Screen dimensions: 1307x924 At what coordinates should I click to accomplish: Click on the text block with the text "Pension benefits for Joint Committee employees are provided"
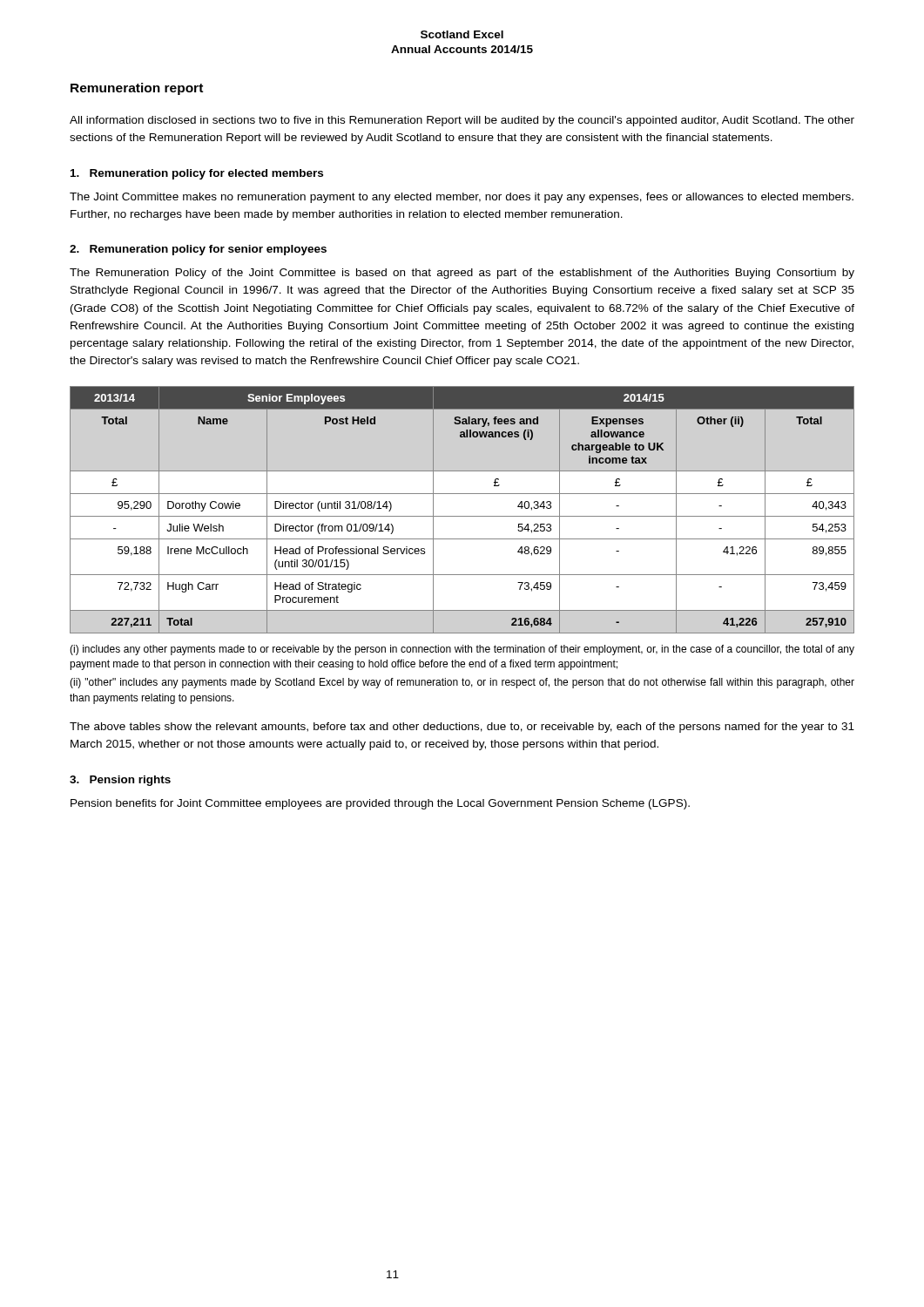[380, 802]
